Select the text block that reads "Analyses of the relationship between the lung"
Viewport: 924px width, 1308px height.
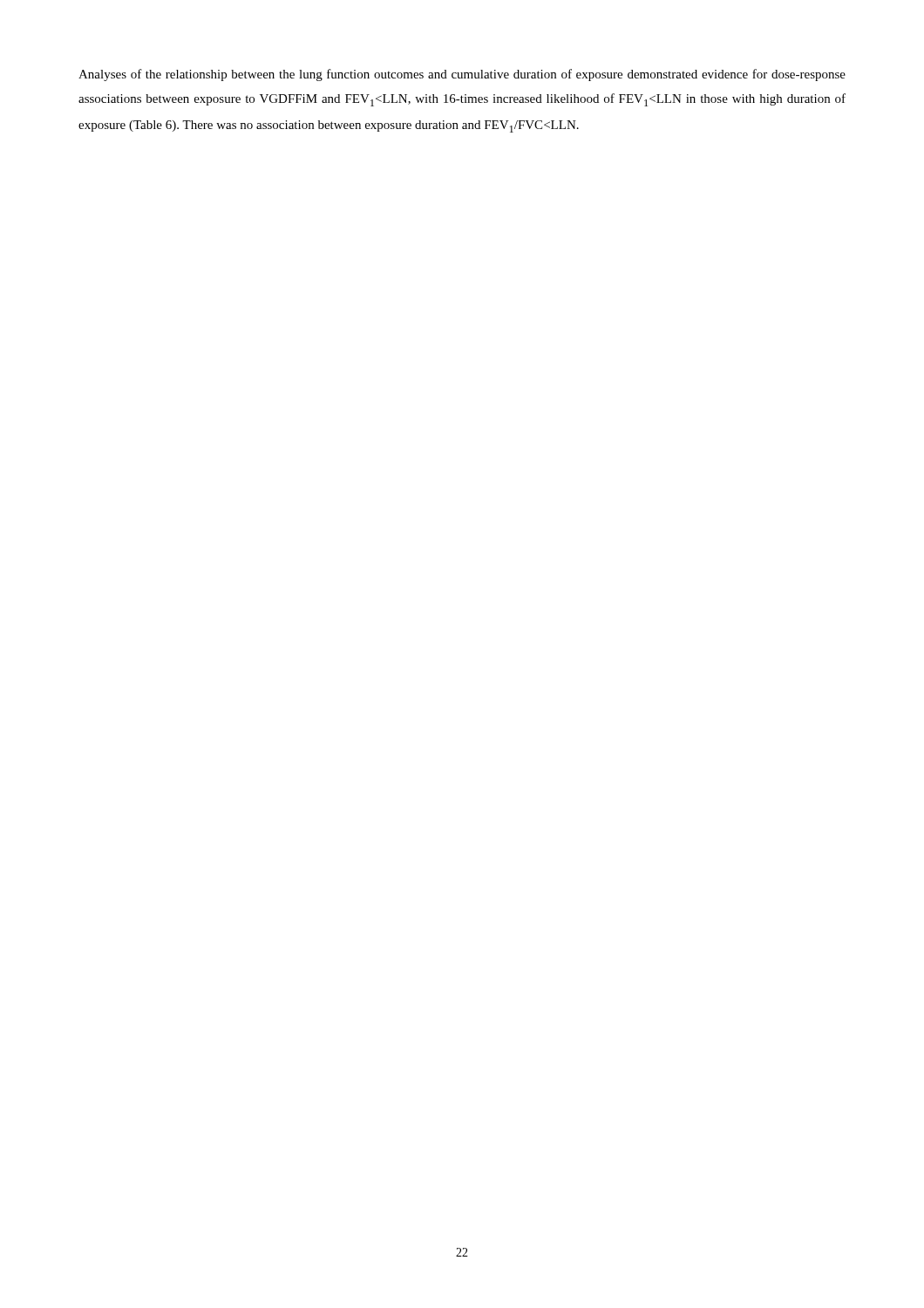click(462, 101)
